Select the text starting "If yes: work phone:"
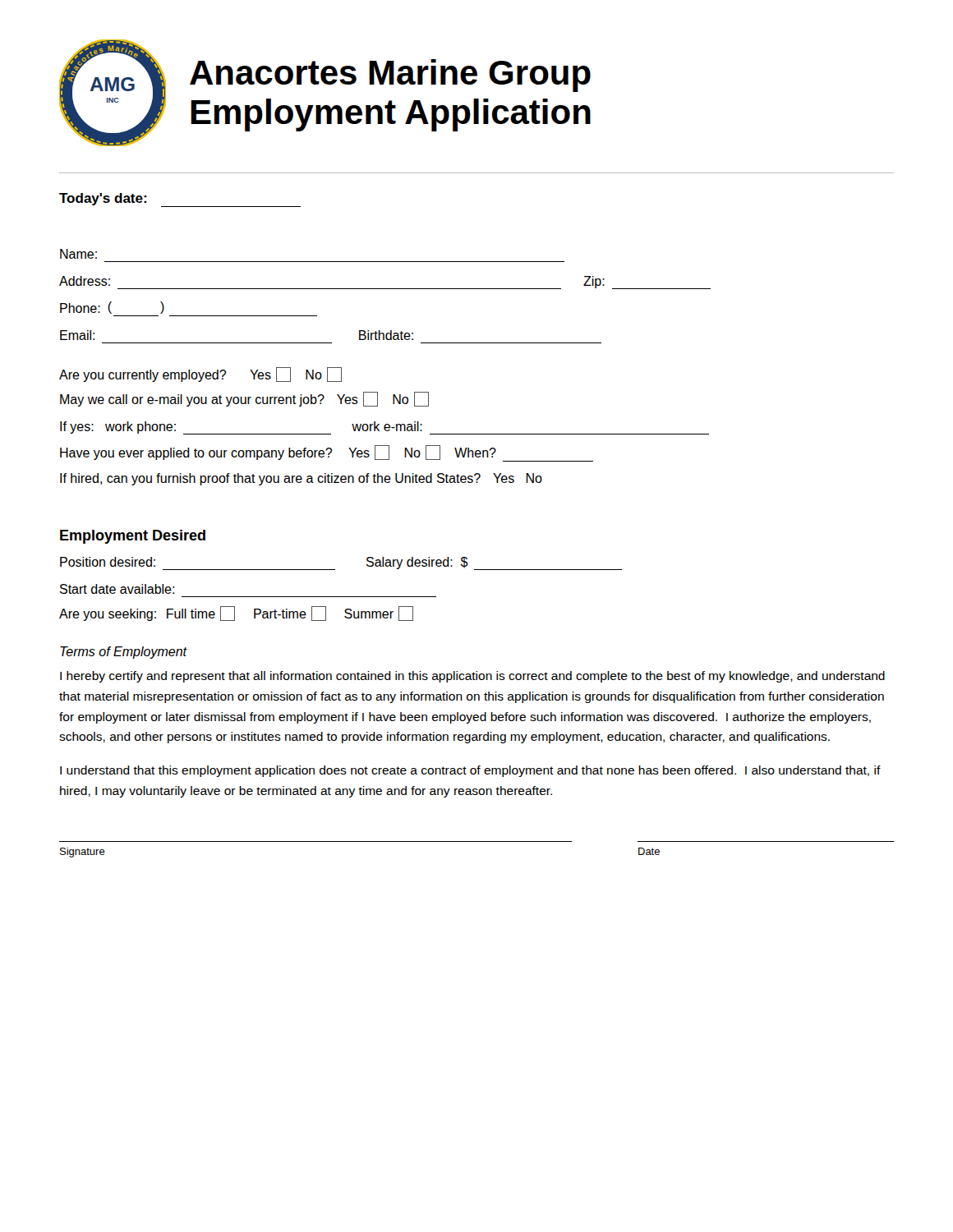Viewport: 953px width, 1232px height. pyautogui.click(x=384, y=426)
